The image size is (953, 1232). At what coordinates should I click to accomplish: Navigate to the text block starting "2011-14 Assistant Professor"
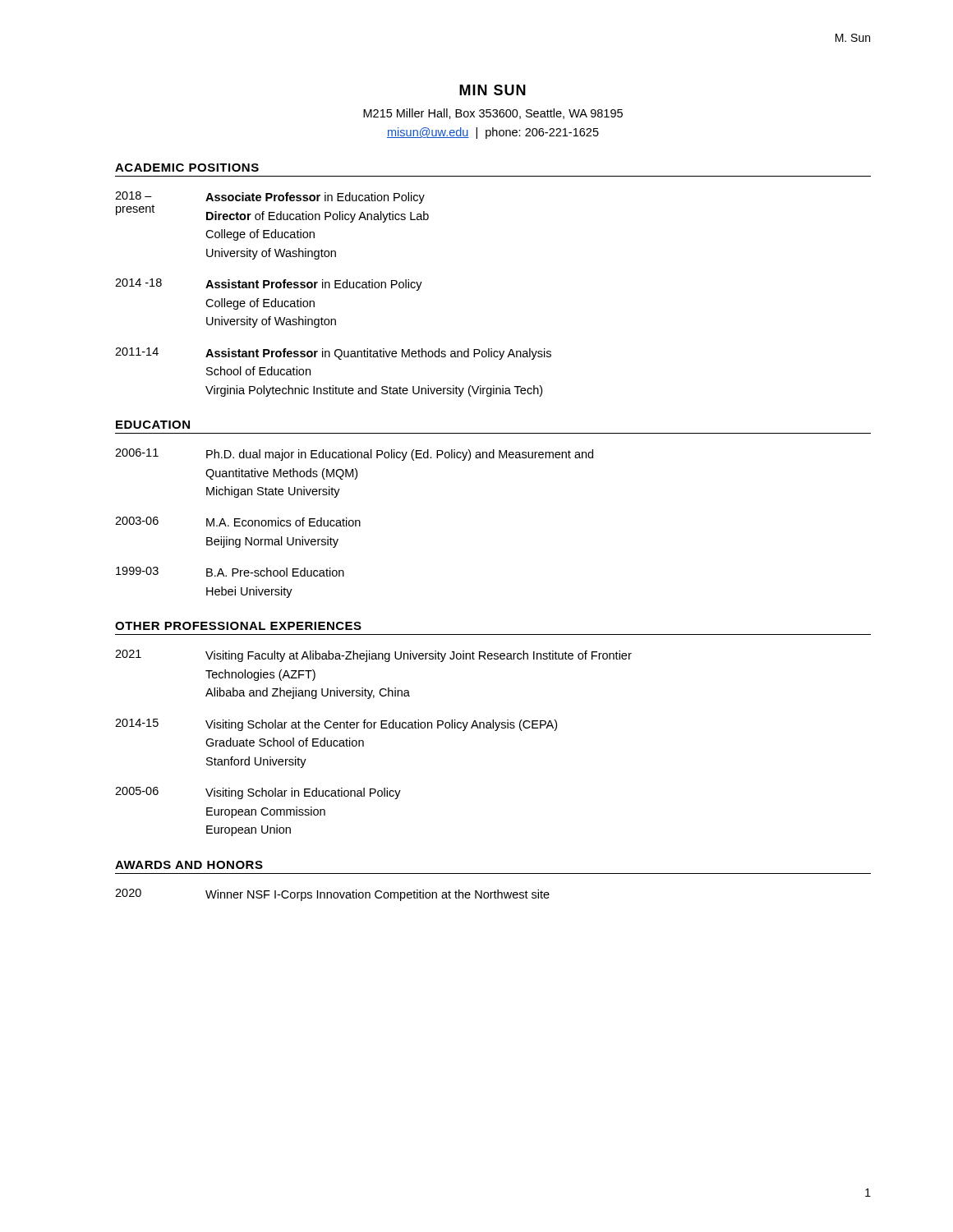333,354
